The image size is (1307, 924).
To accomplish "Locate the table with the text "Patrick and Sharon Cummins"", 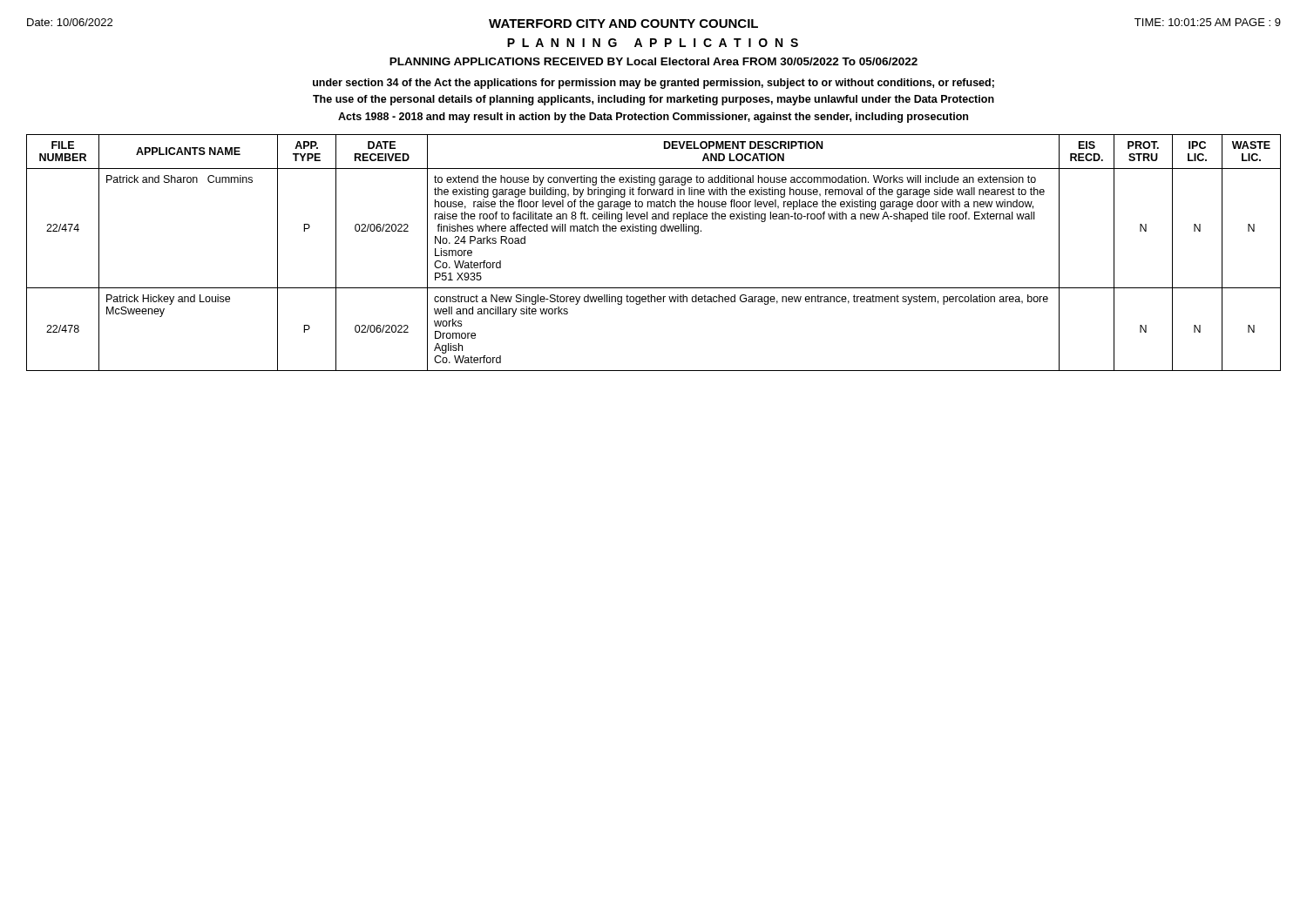I will pyautogui.click(x=654, y=253).
